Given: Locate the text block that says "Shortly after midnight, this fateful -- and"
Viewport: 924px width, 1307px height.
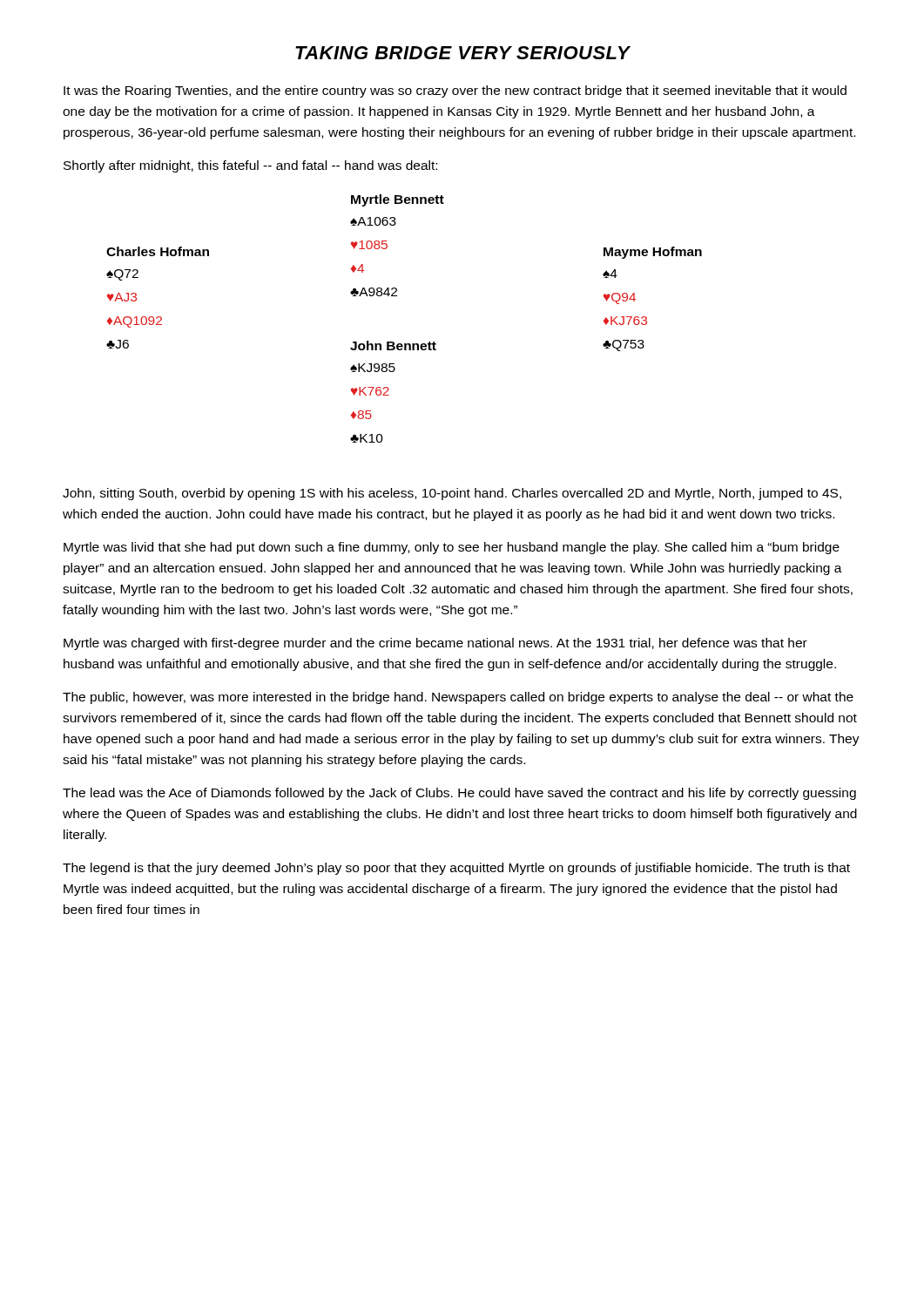Looking at the screenshot, I should tap(251, 165).
